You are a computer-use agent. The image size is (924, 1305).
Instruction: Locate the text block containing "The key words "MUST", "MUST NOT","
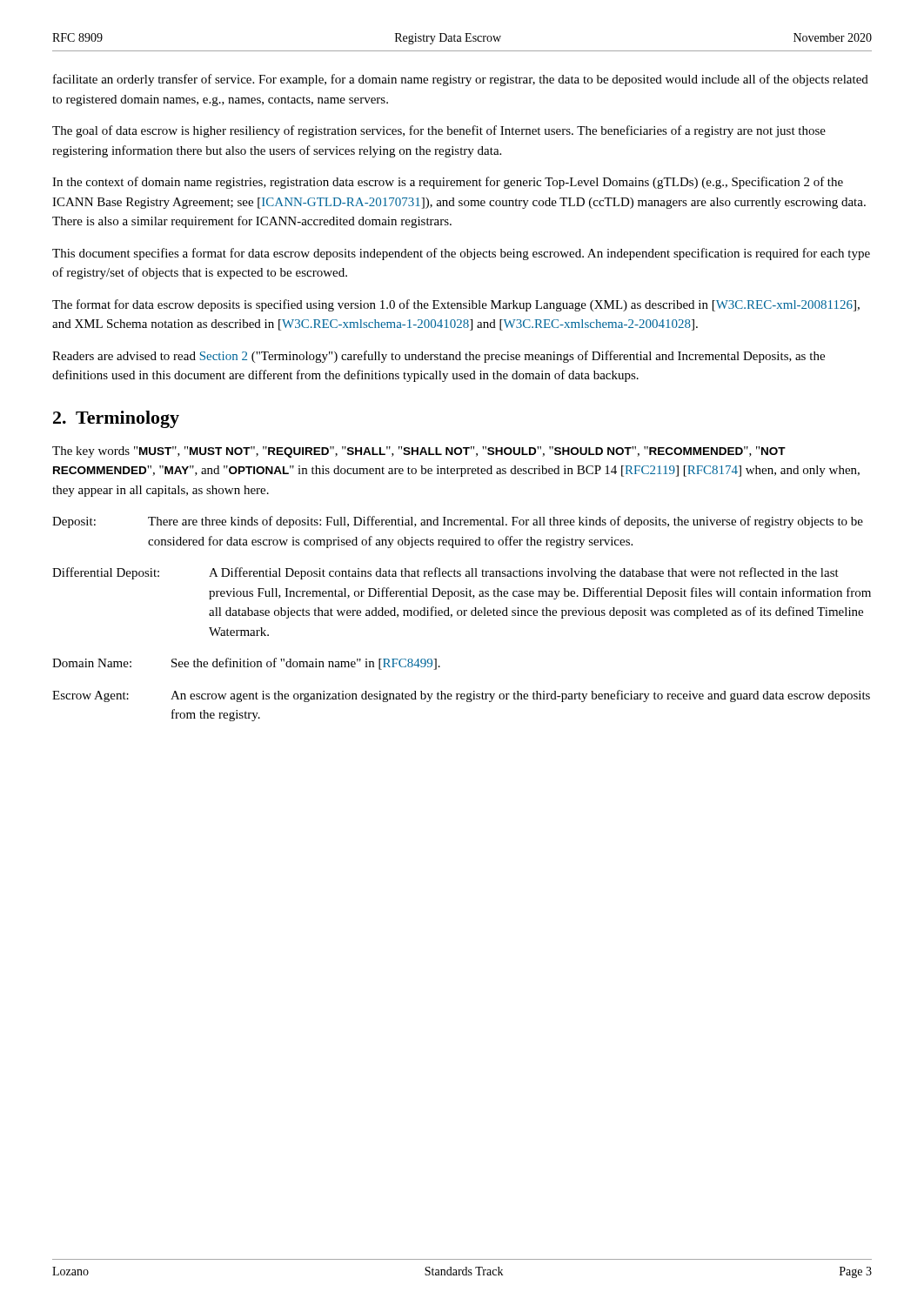(x=462, y=470)
